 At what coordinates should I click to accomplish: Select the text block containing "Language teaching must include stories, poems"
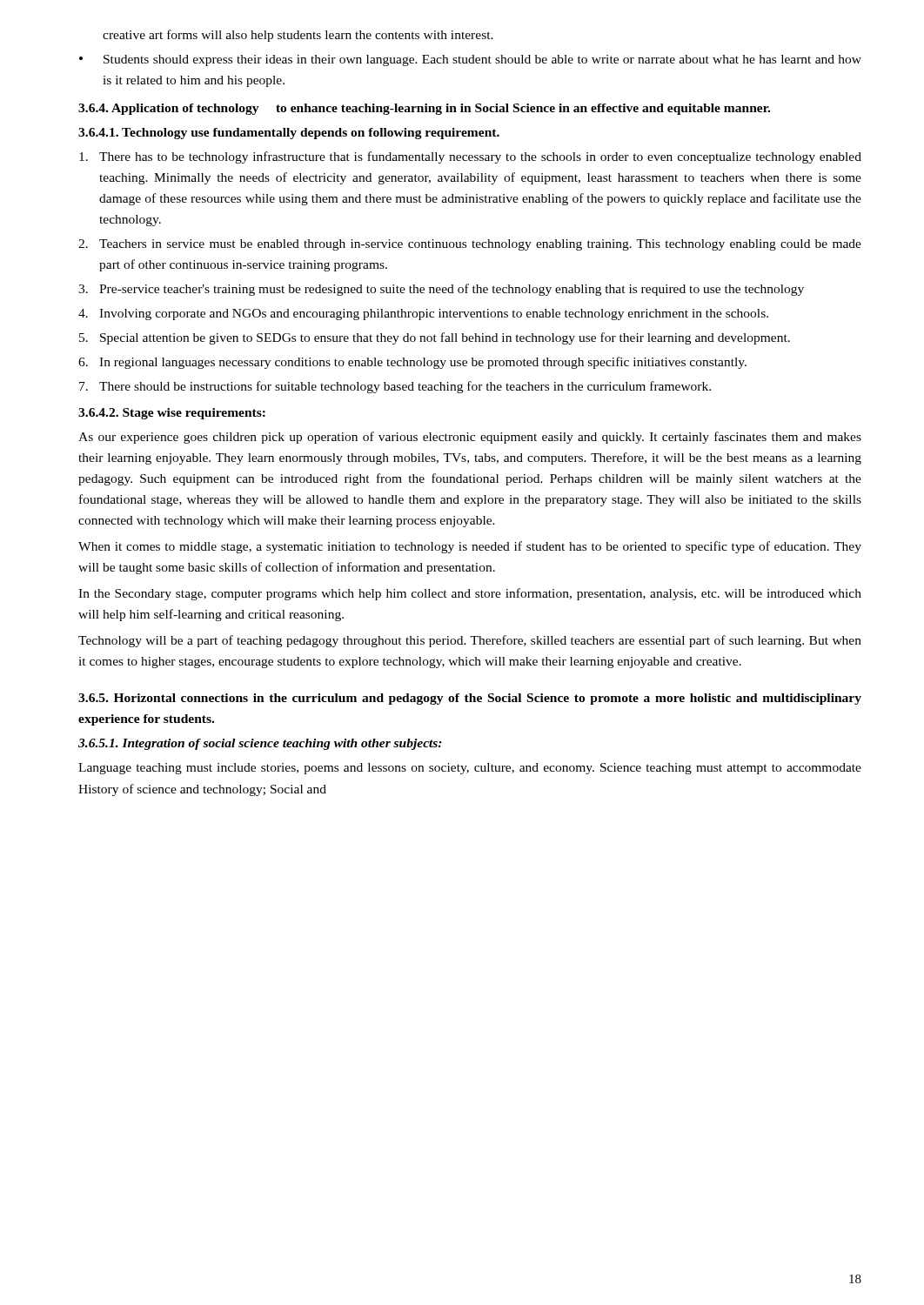470,778
